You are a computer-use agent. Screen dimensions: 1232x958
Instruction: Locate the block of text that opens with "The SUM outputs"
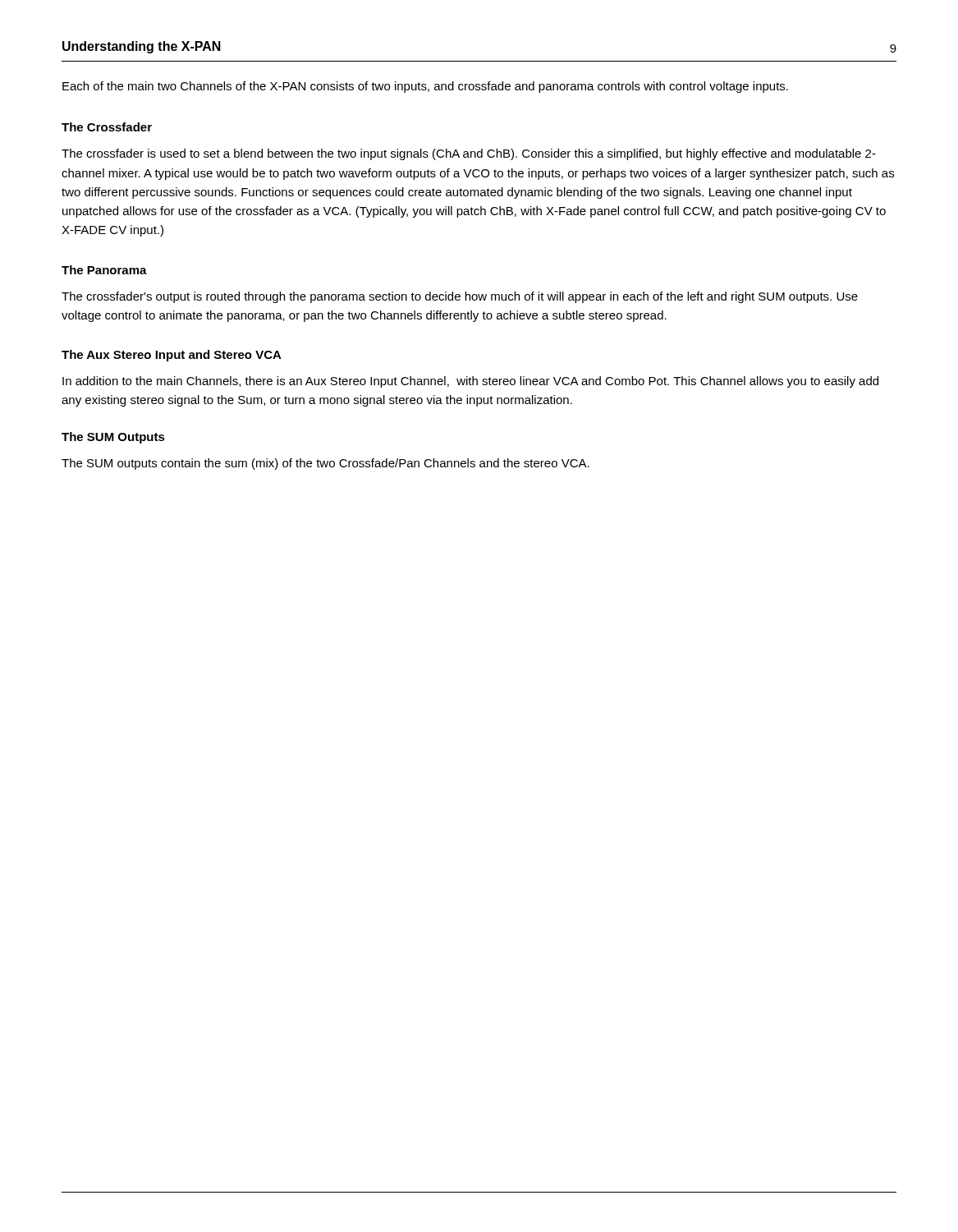(x=326, y=462)
